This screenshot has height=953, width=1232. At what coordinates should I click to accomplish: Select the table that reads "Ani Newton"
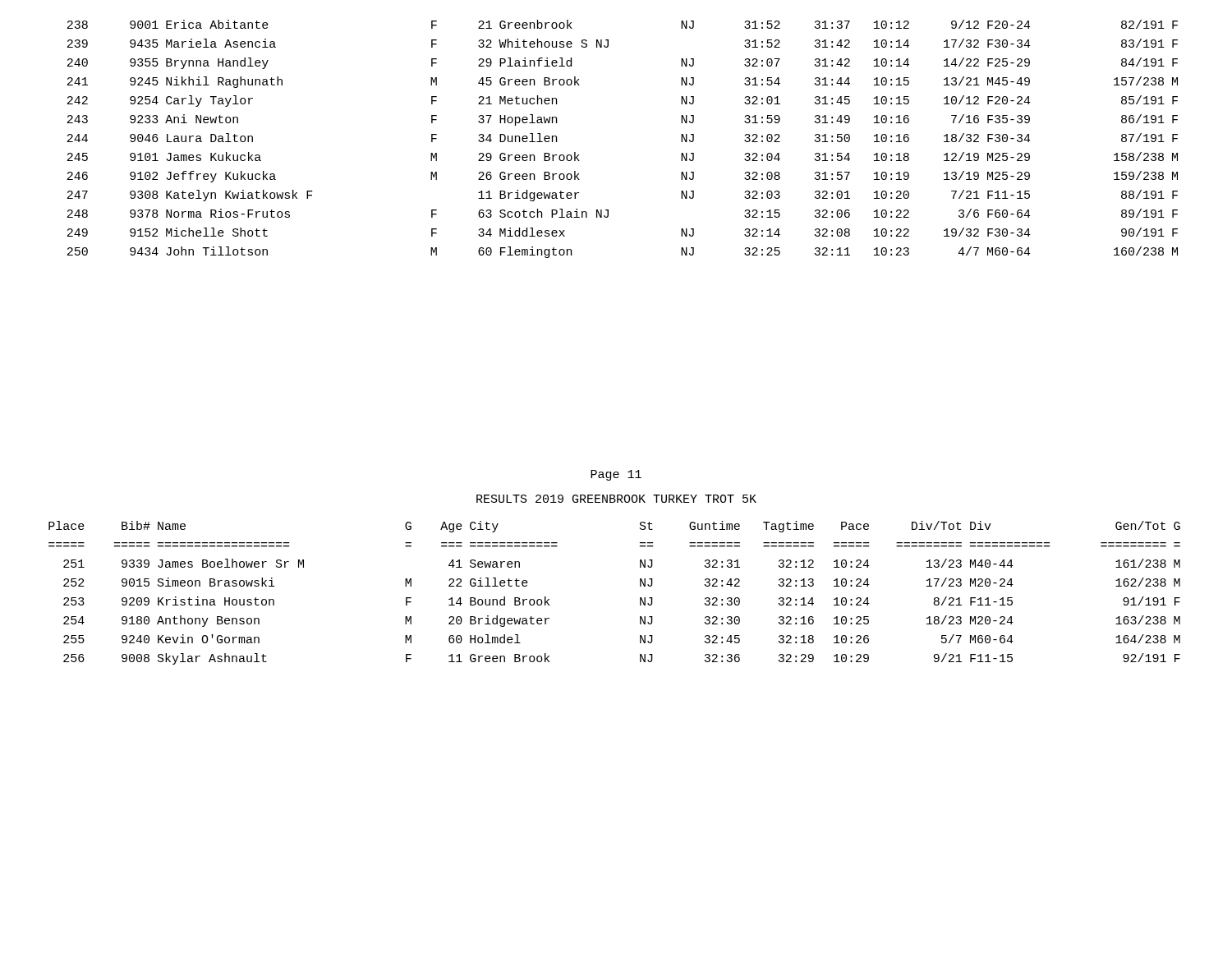point(616,139)
